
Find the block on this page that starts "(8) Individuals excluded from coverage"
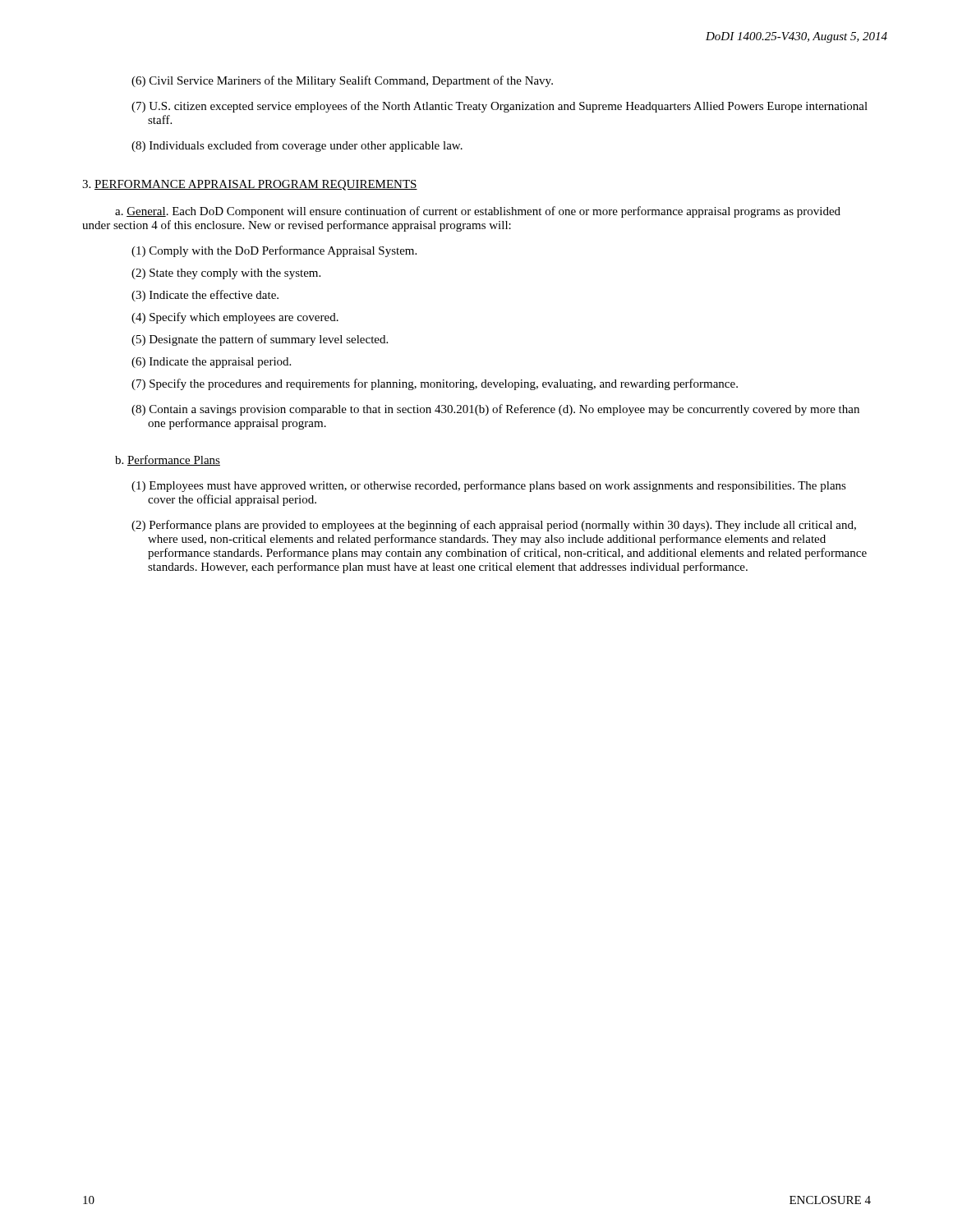tap(297, 145)
